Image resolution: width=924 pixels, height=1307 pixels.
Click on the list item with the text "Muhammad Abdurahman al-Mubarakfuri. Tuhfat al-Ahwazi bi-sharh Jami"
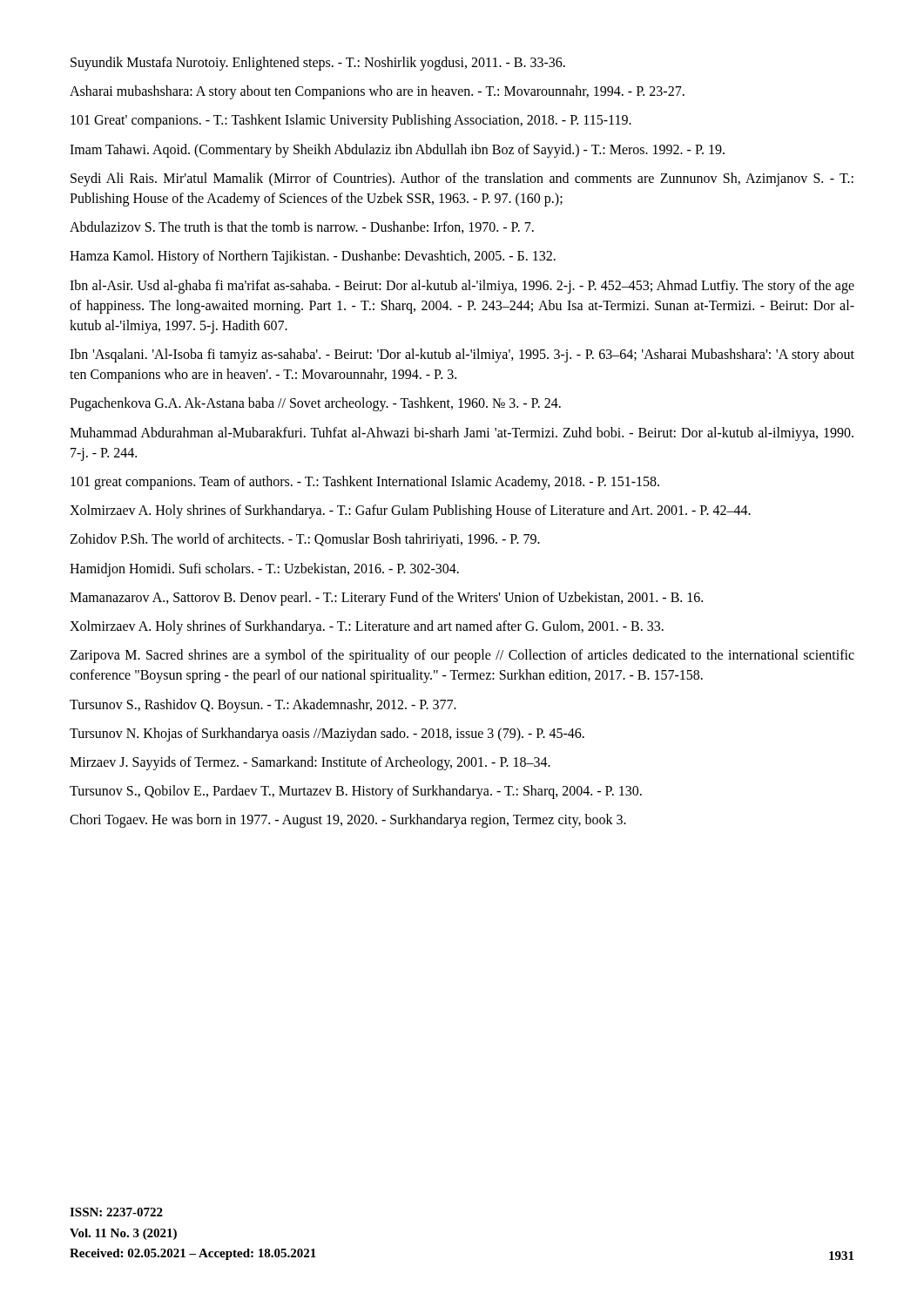462,442
